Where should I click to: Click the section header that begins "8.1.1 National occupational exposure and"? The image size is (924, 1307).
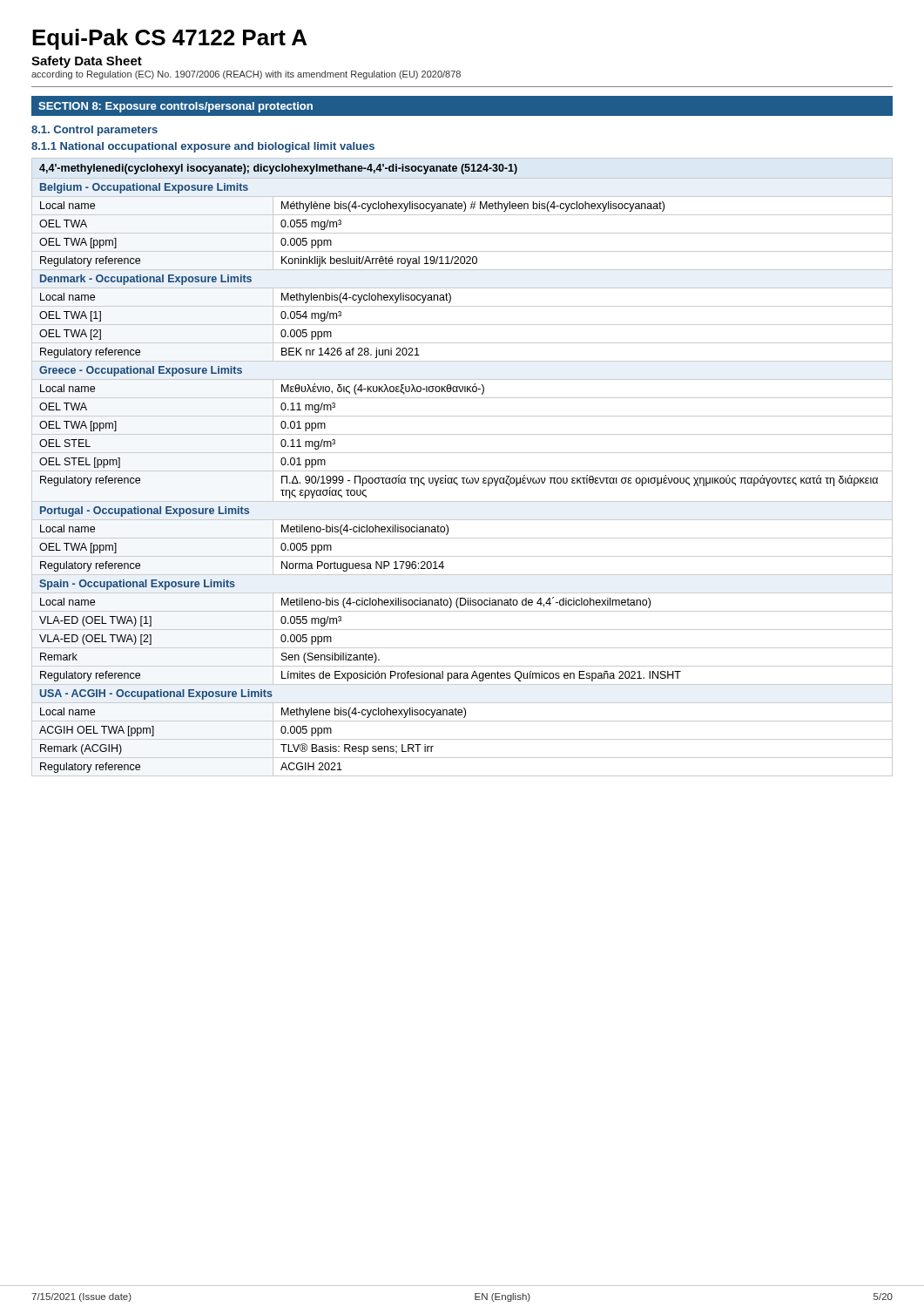coord(203,146)
